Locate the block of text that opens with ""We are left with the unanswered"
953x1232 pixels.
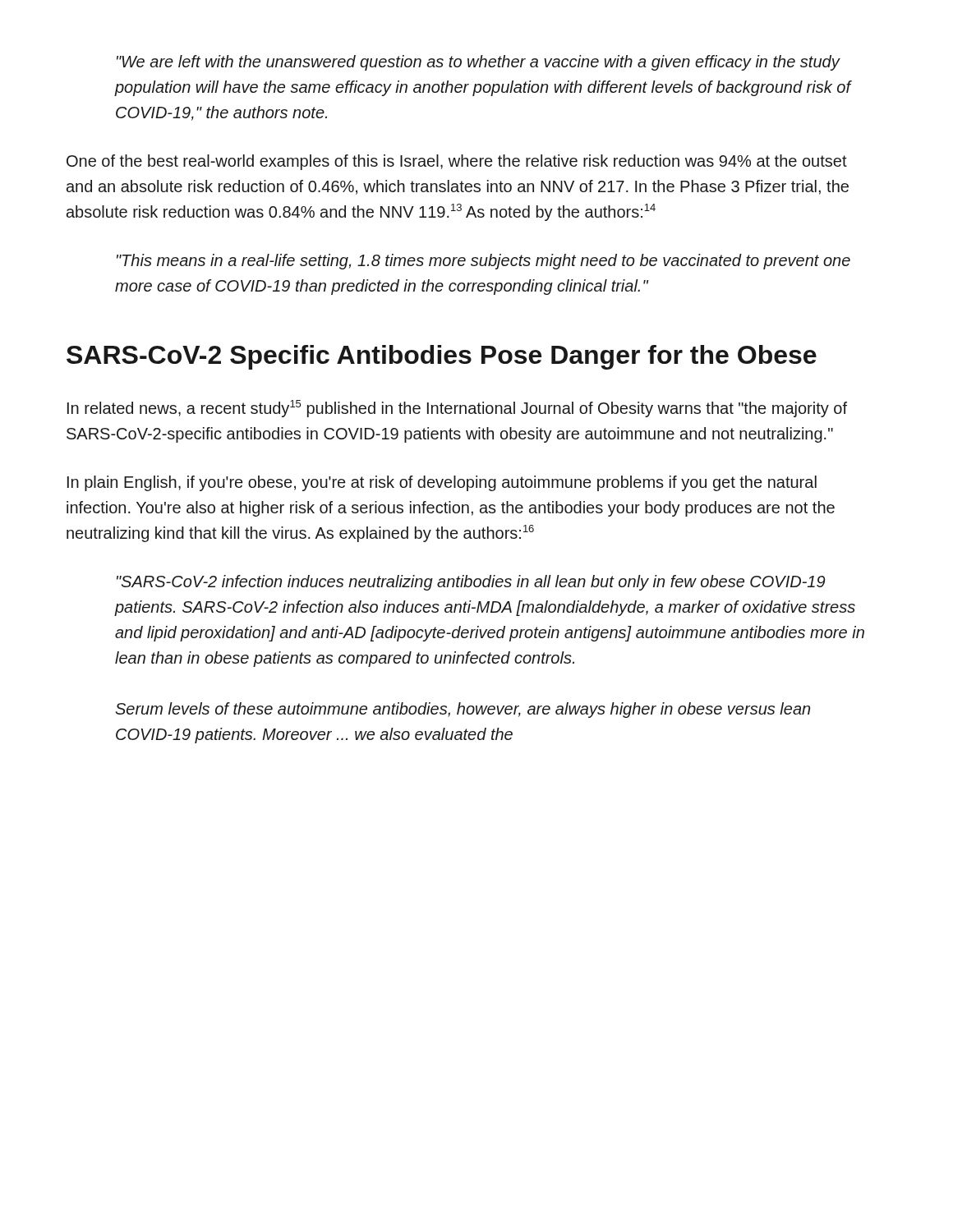coord(493,87)
